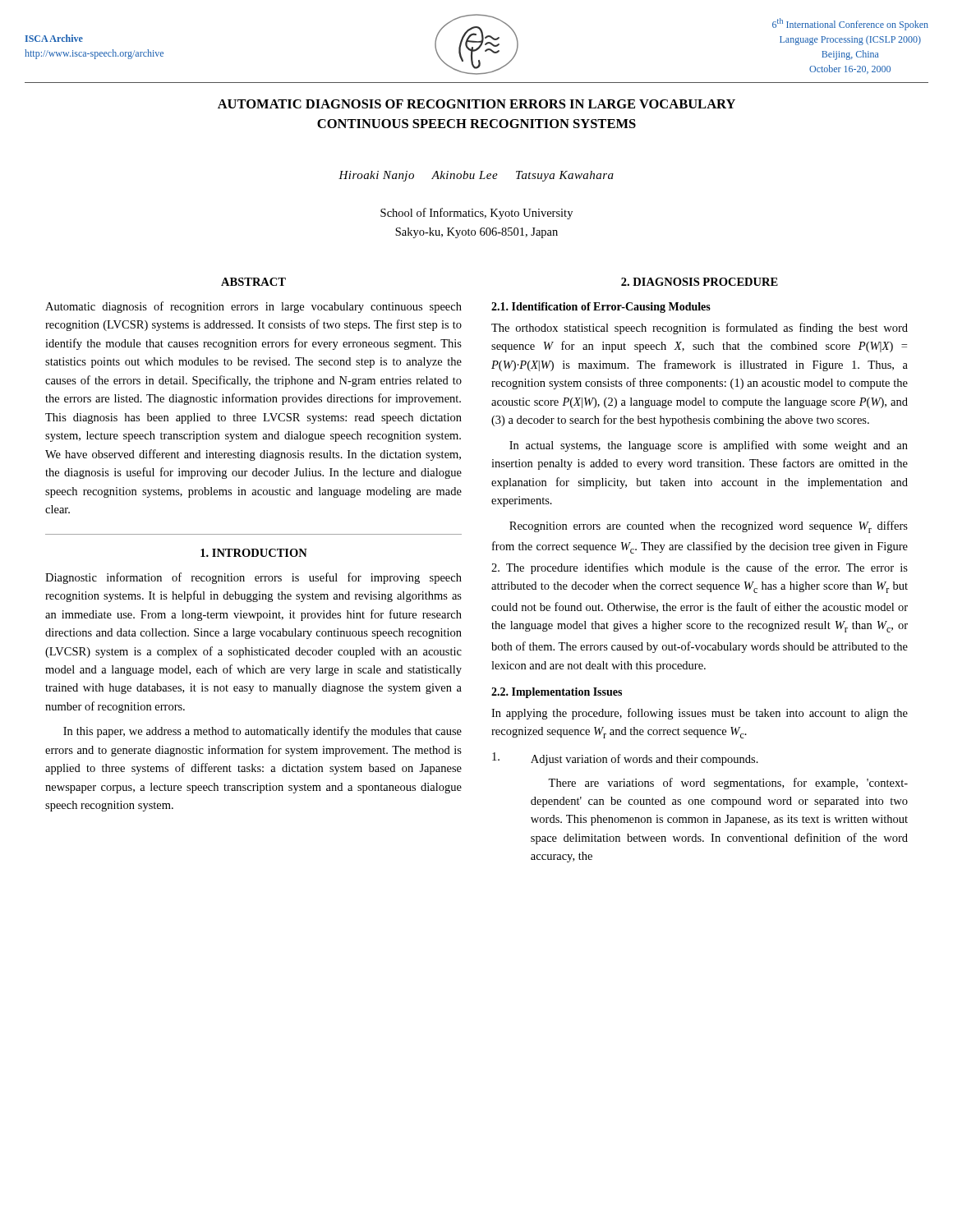This screenshot has height=1232, width=953.
Task: Find the logo
Action: tap(476, 46)
